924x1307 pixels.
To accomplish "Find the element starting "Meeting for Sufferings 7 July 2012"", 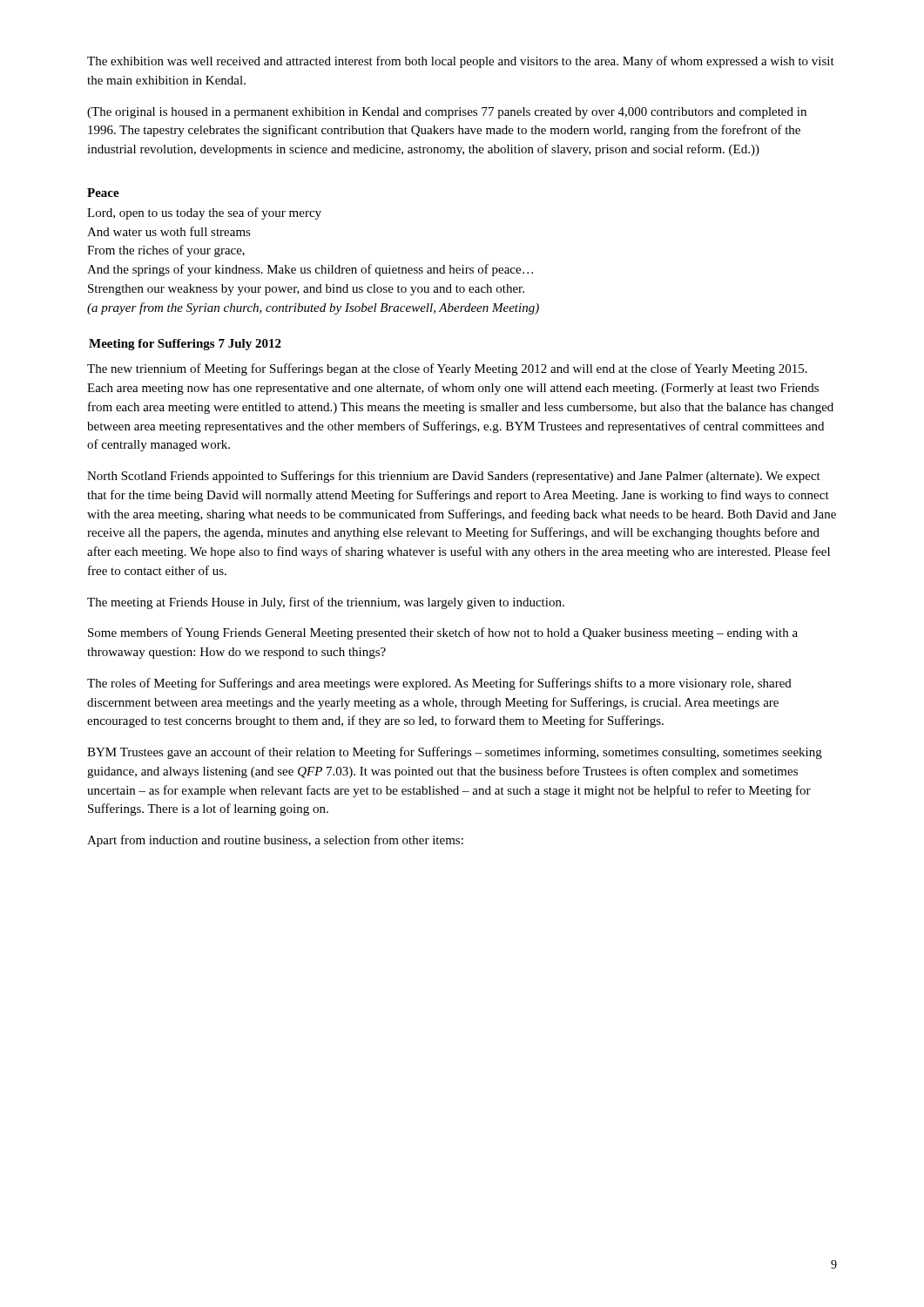I will [185, 344].
